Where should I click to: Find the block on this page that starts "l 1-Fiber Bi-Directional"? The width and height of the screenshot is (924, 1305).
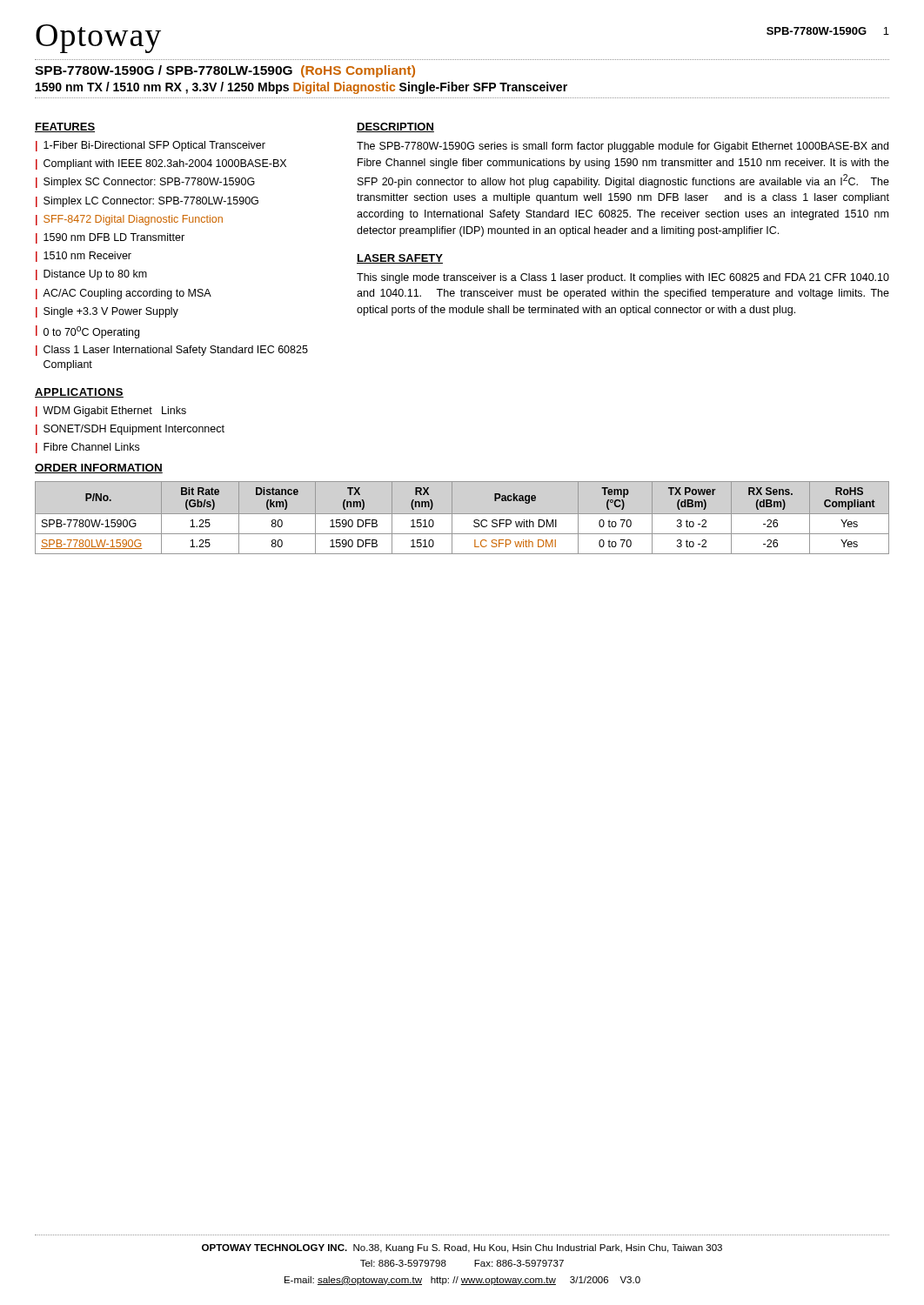click(x=150, y=147)
